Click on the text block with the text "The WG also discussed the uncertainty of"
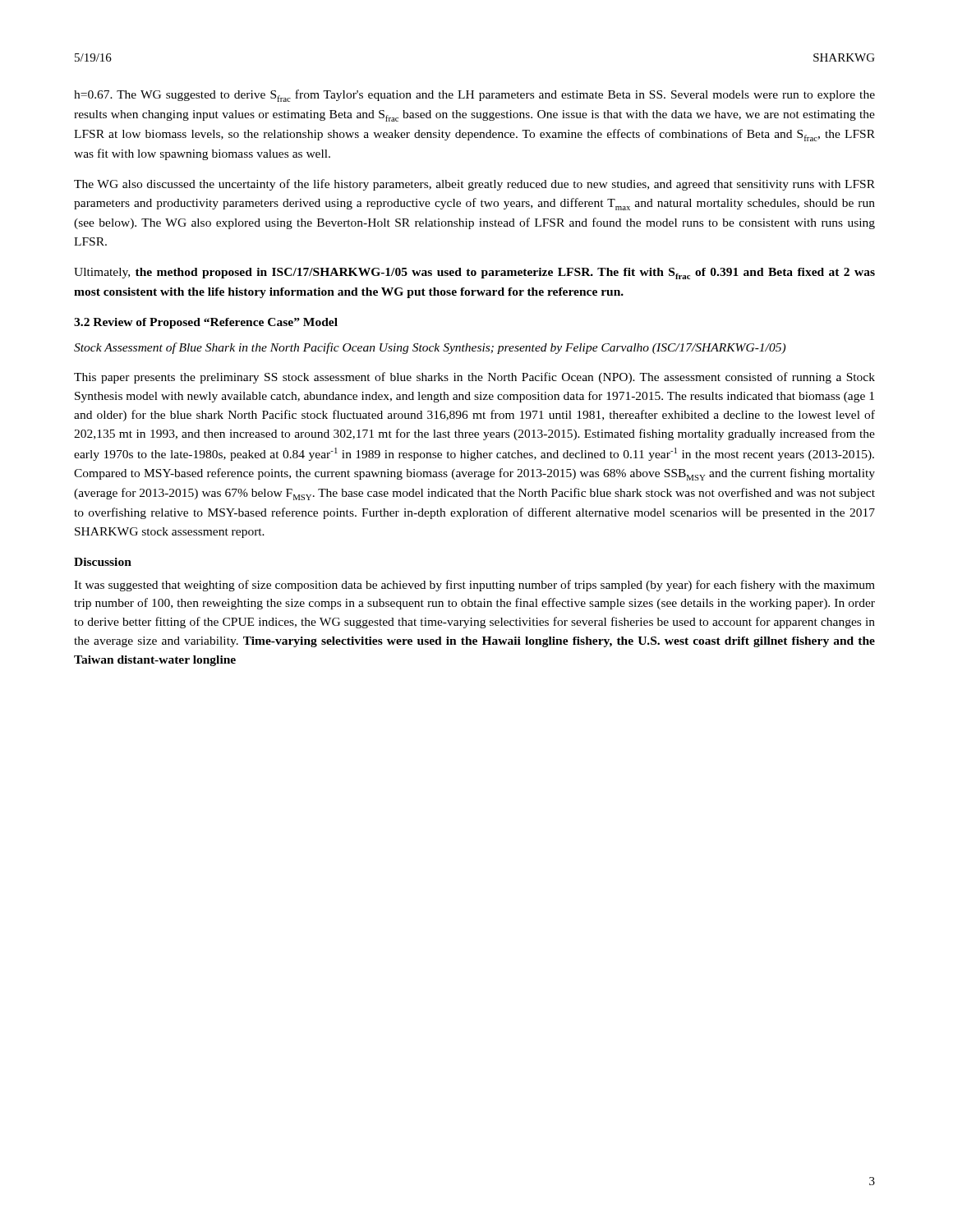Viewport: 953px width, 1232px height. [474, 212]
